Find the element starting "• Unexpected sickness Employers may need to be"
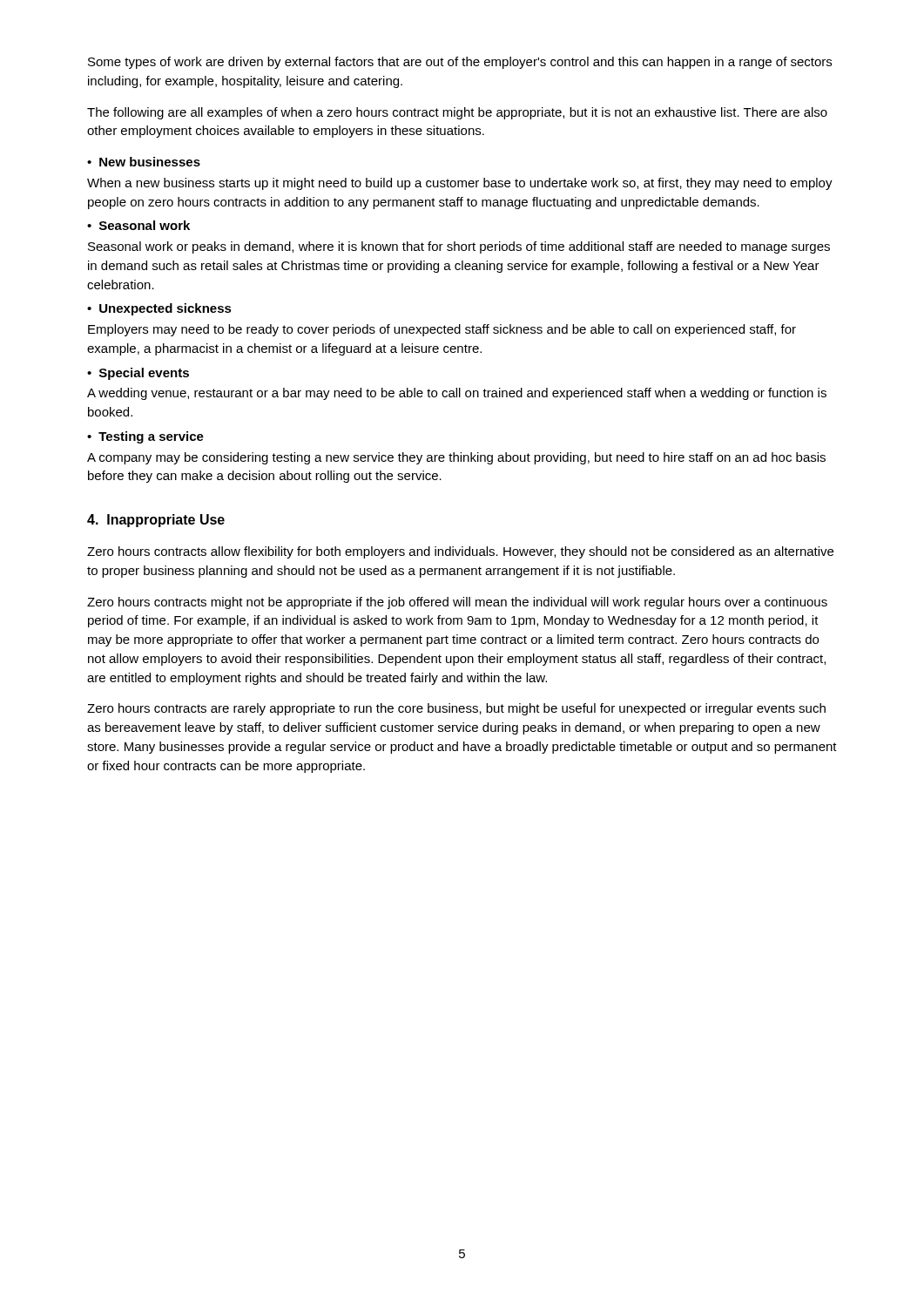 (x=462, y=328)
